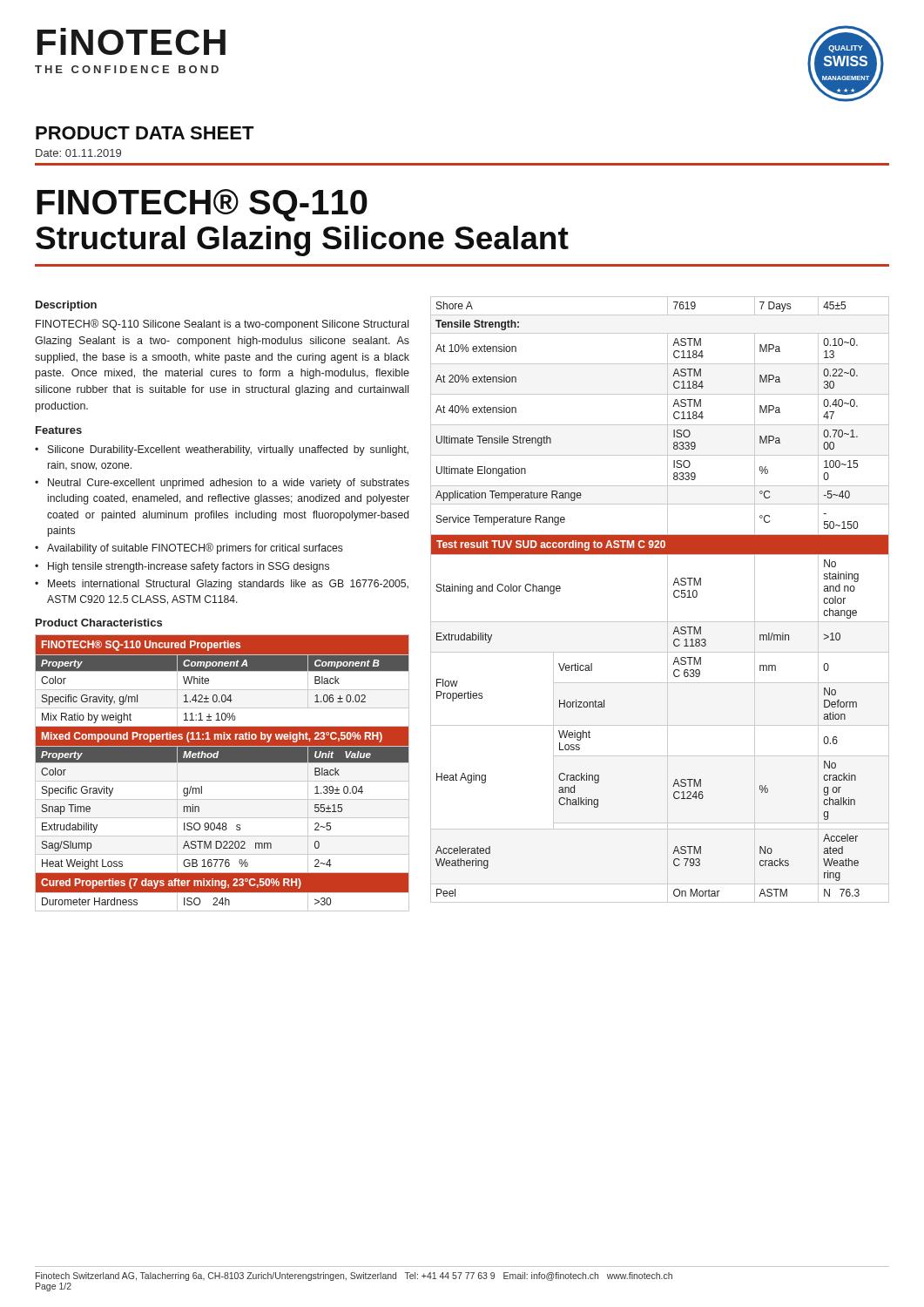Screen dimensions: 1307x924
Task: Find the text block containing "FINOTECH® SQ-110 Silicone Sealant is a"
Action: [222, 365]
